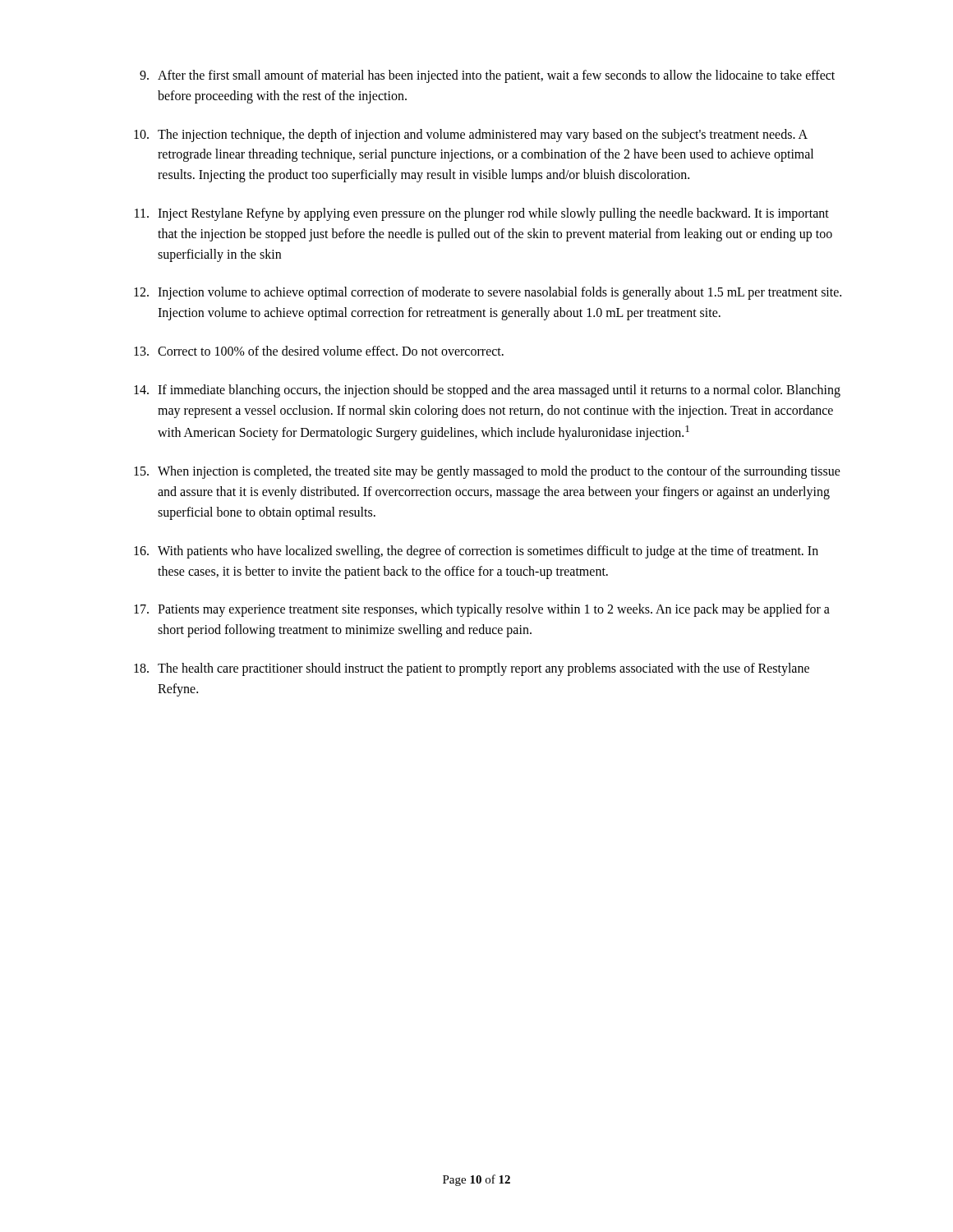Locate the text starting "9. After the"
This screenshot has width=953, height=1232.
476,86
